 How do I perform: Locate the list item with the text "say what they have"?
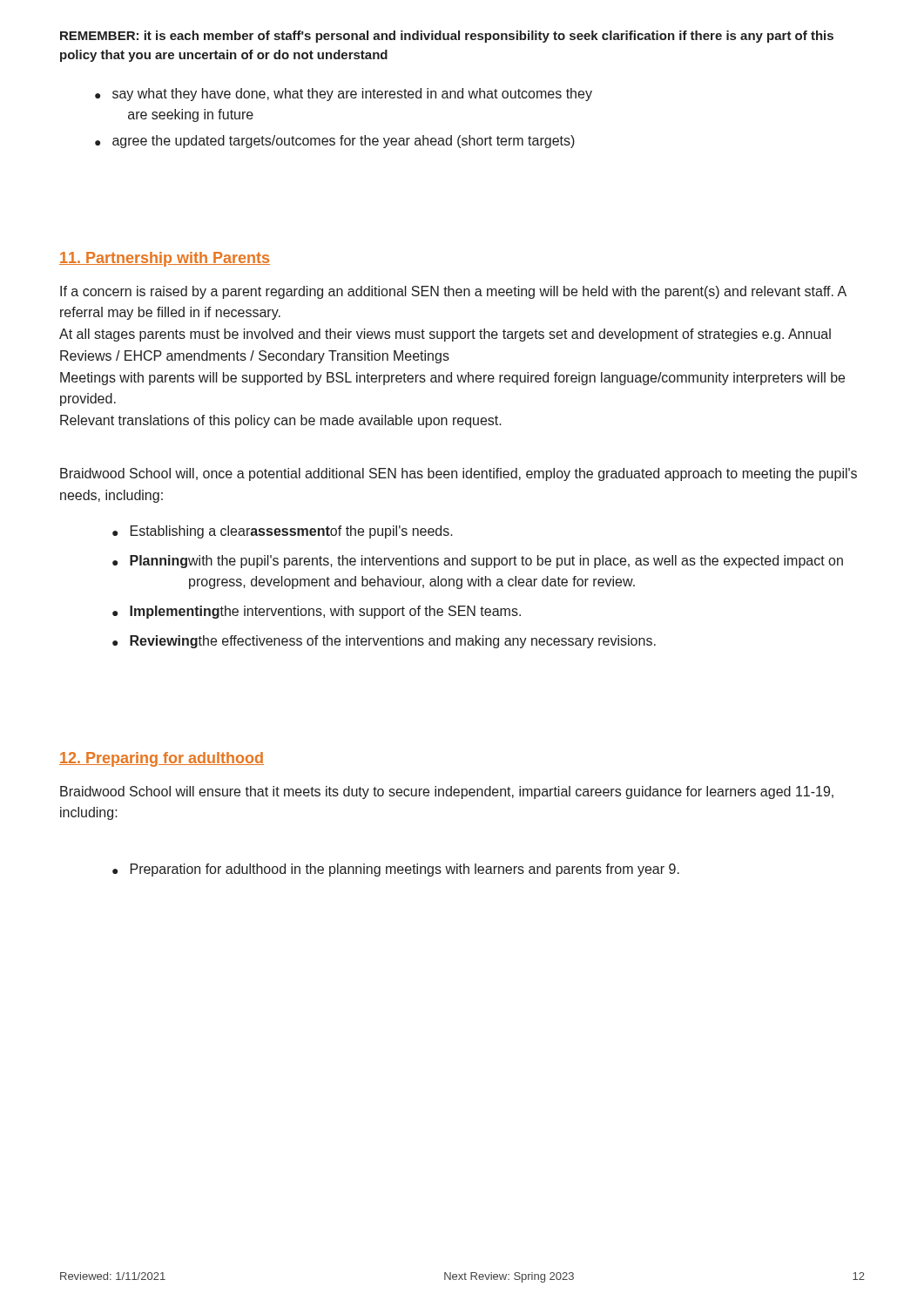[352, 104]
